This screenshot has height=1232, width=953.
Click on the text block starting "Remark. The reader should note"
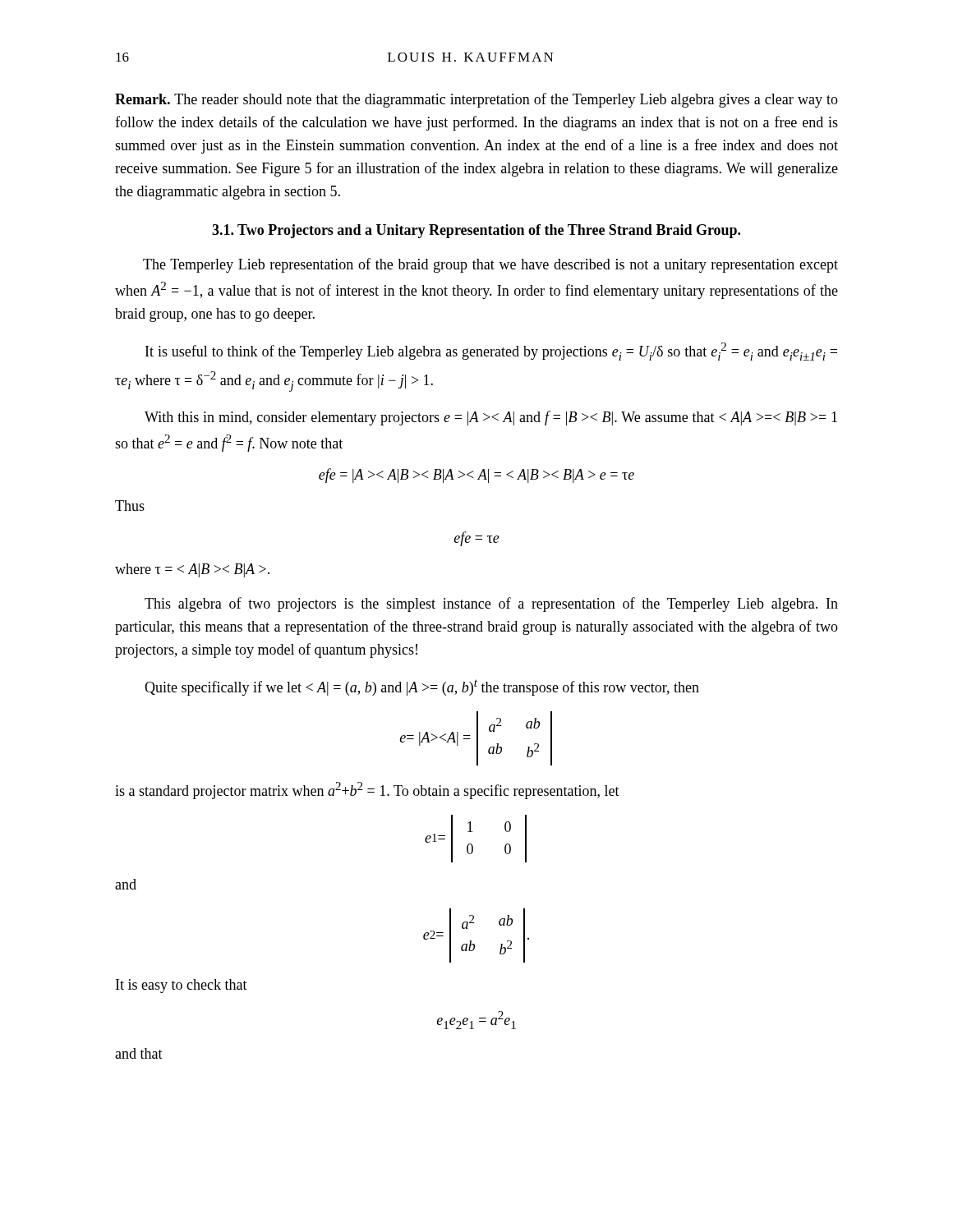pyautogui.click(x=476, y=146)
